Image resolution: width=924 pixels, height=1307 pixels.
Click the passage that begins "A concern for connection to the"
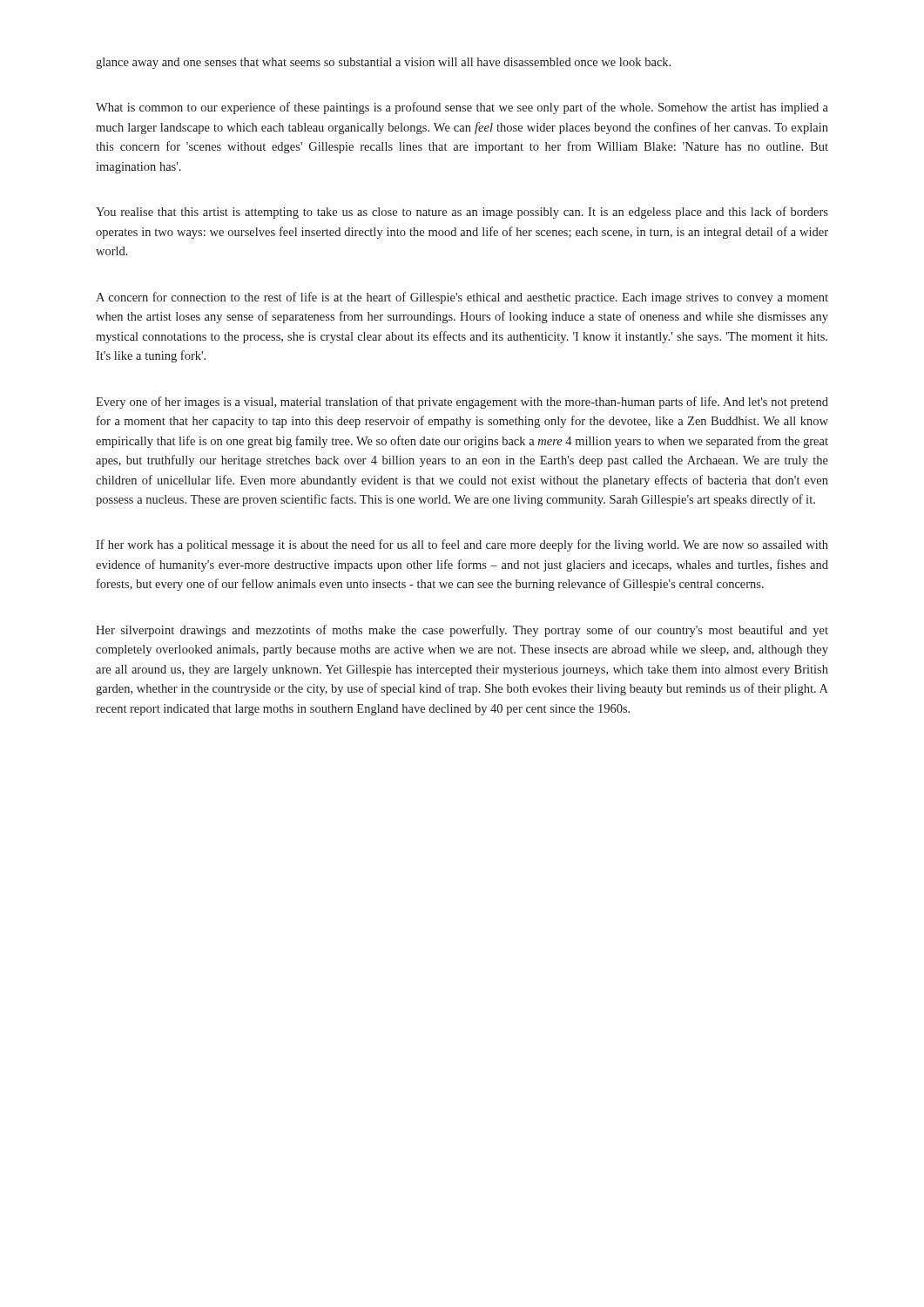pyautogui.click(x=462, y=326)
